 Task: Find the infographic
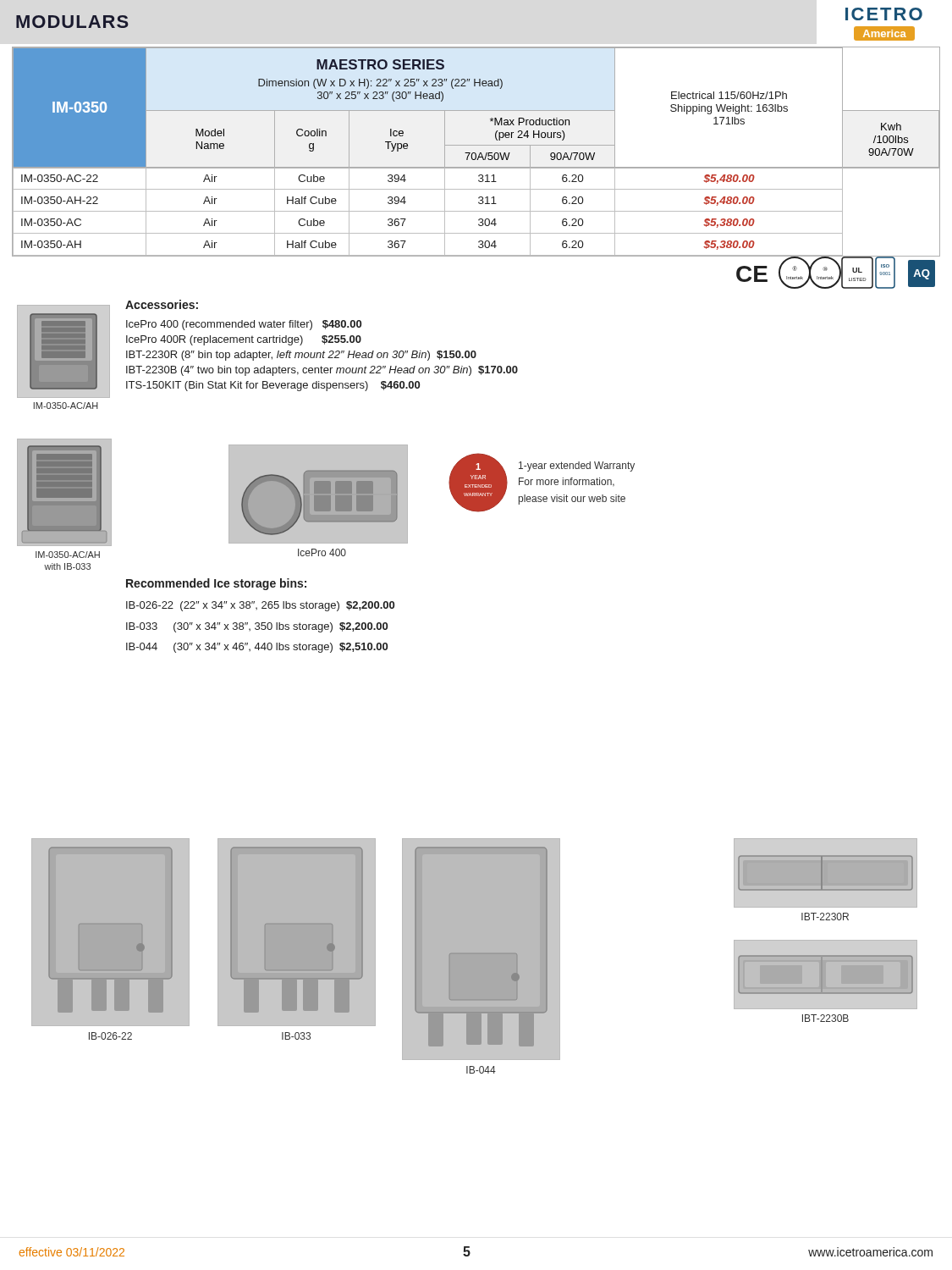[x=834, y=273]
